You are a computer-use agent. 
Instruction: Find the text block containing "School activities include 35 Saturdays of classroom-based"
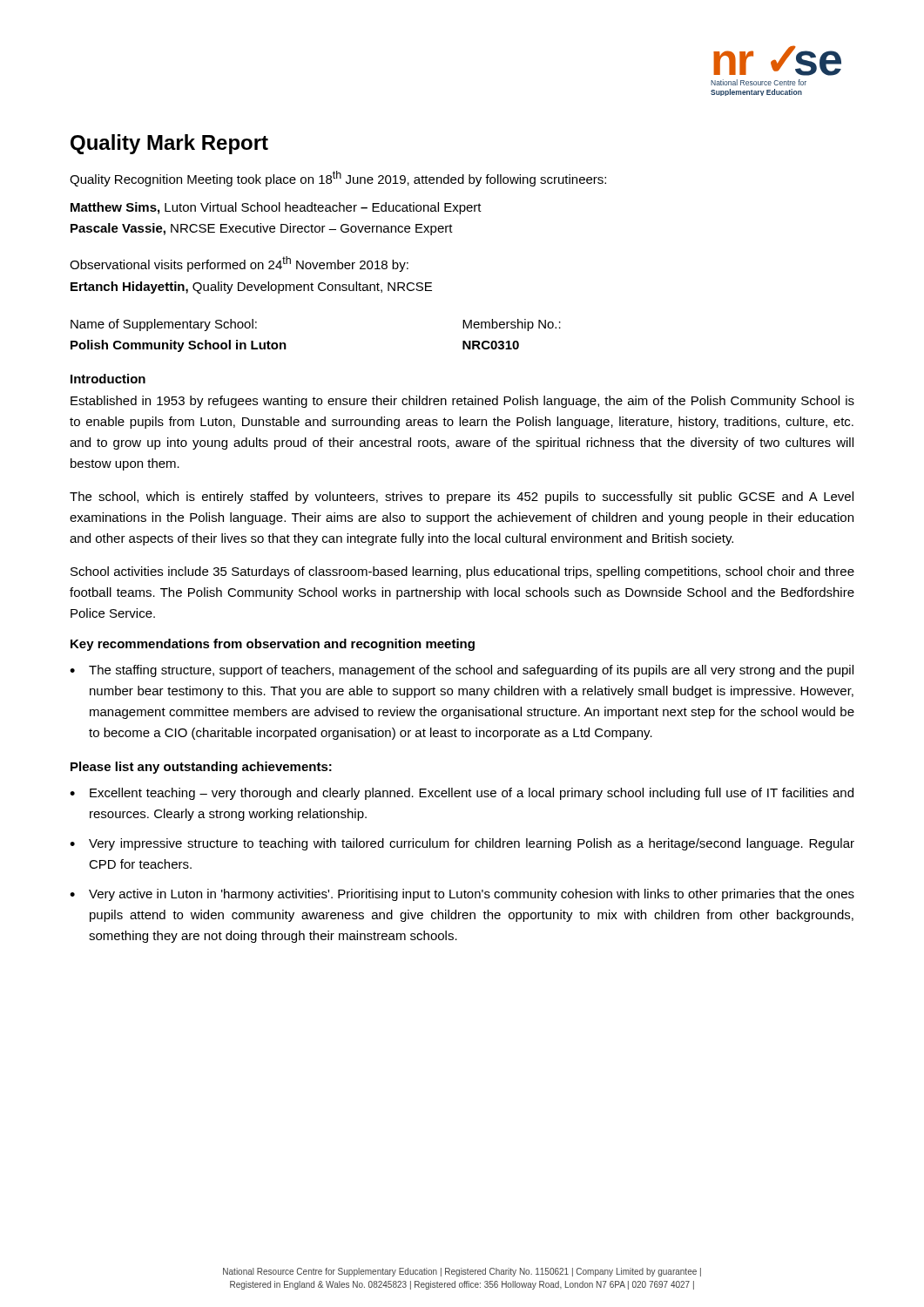[x=462, y=592]
